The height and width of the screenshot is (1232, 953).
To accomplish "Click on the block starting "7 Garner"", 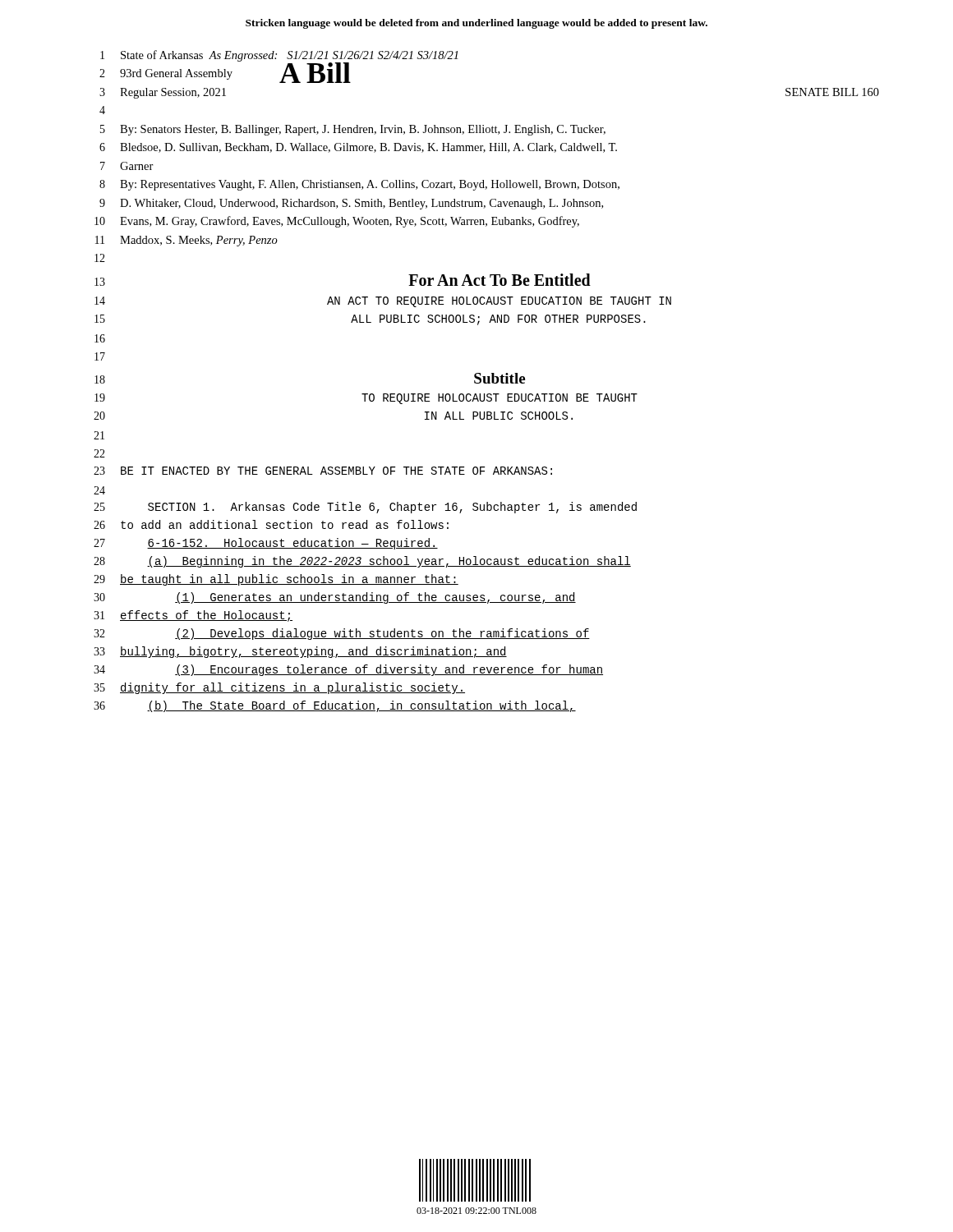I will tap(127, 166).
